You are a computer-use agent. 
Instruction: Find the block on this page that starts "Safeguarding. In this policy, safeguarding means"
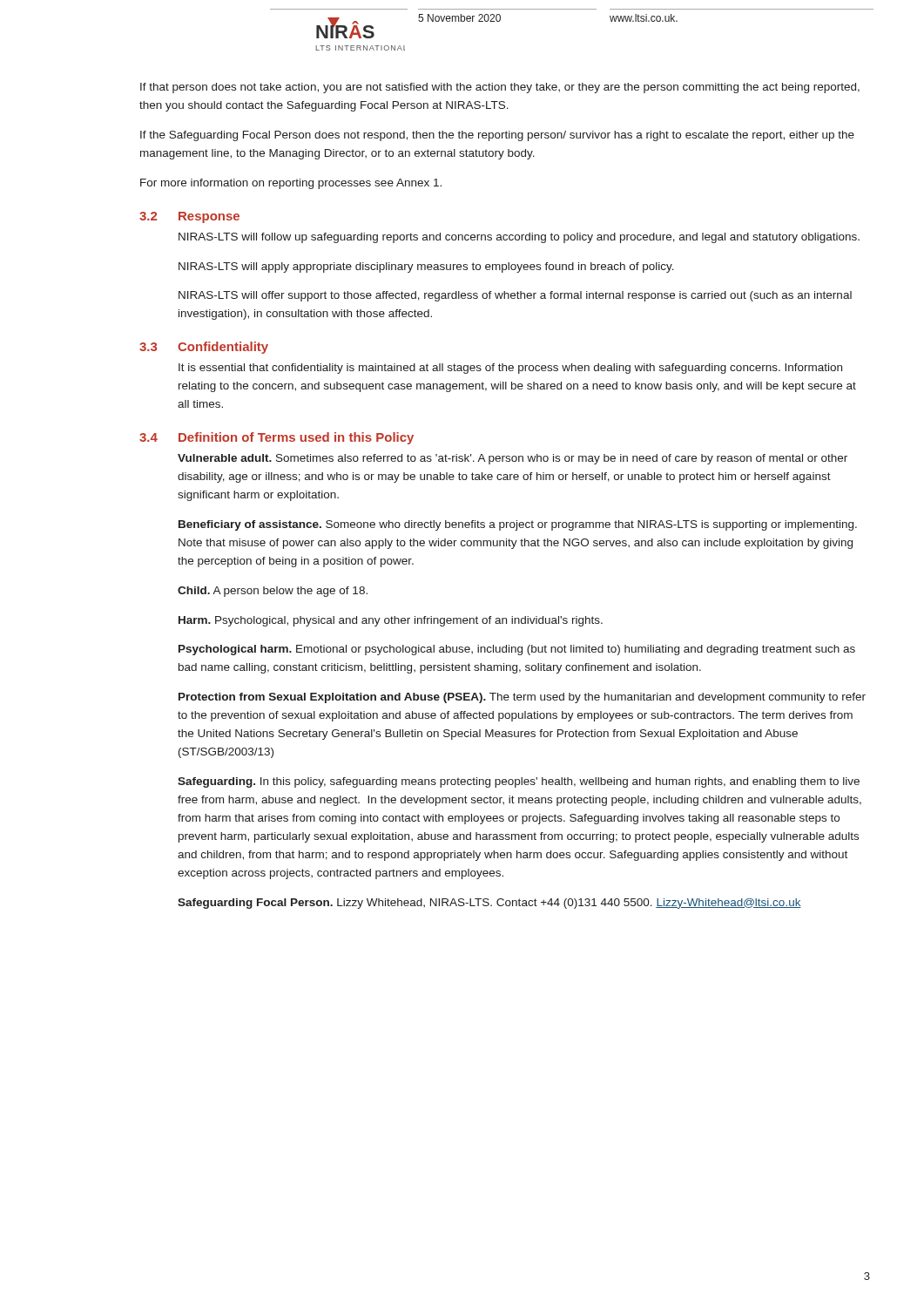(x=520, y=827)
